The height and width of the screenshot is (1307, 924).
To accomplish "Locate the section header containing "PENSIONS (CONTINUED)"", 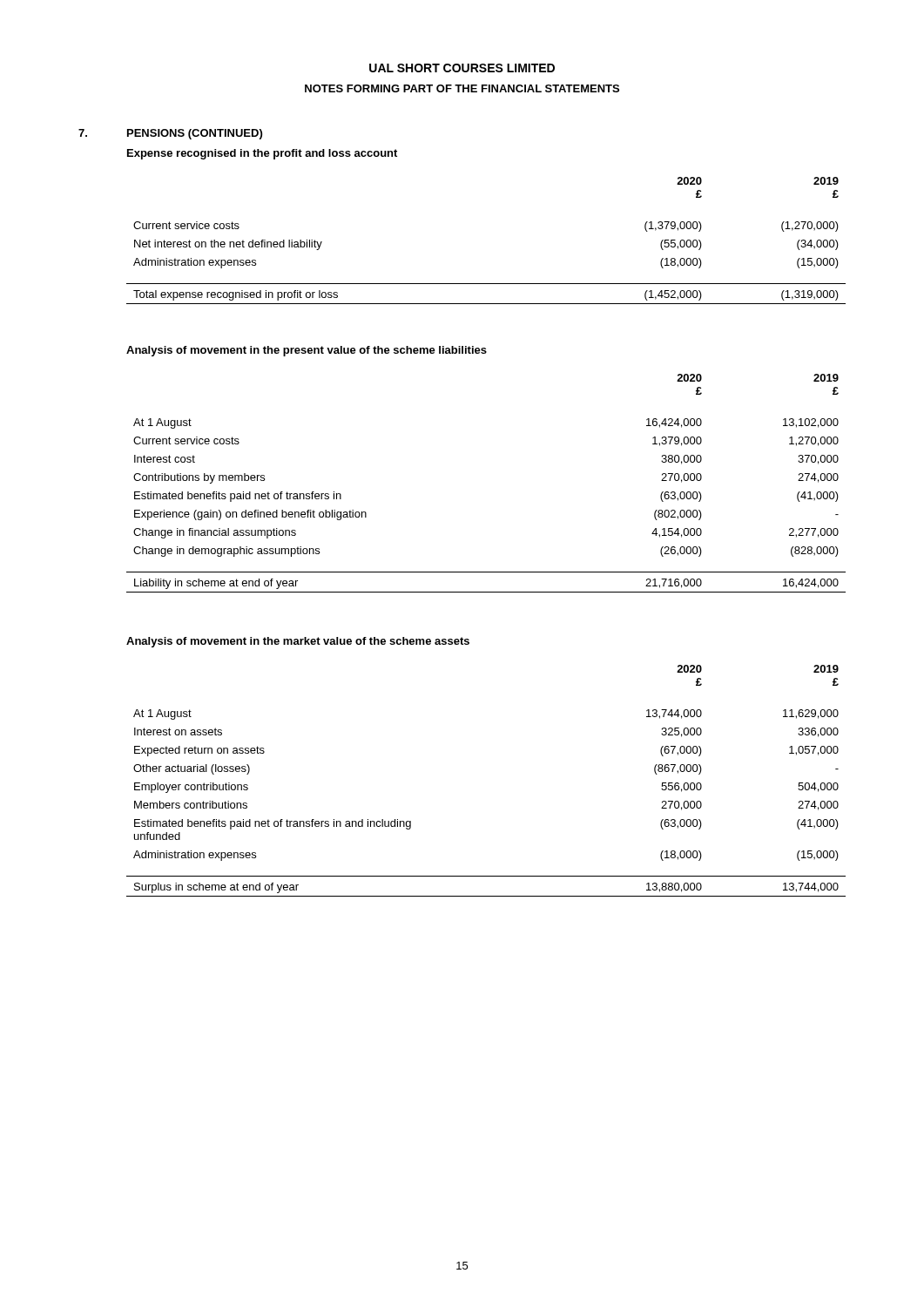I will 195,133.
